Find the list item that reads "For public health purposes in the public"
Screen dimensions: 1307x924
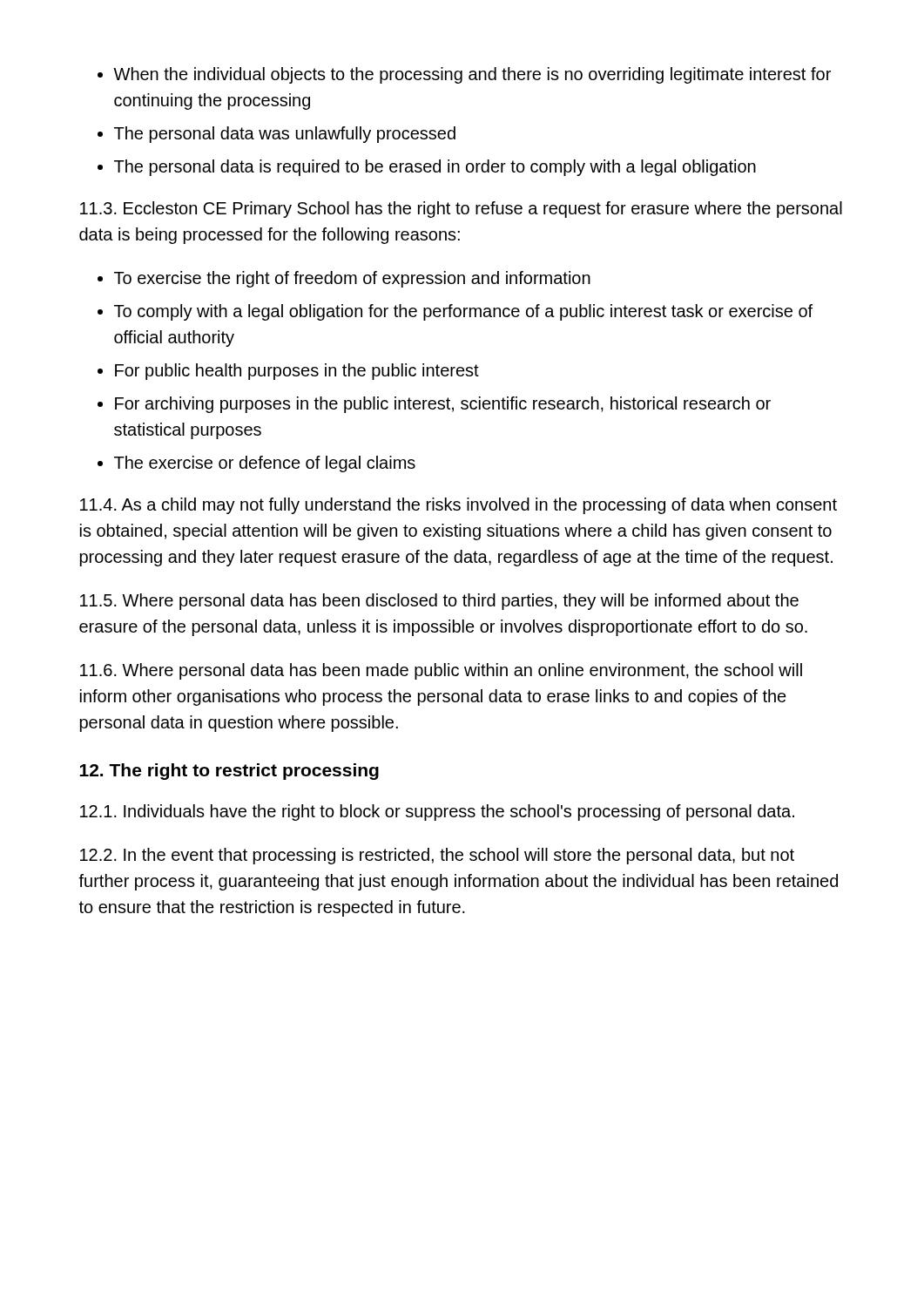point(479,370)
